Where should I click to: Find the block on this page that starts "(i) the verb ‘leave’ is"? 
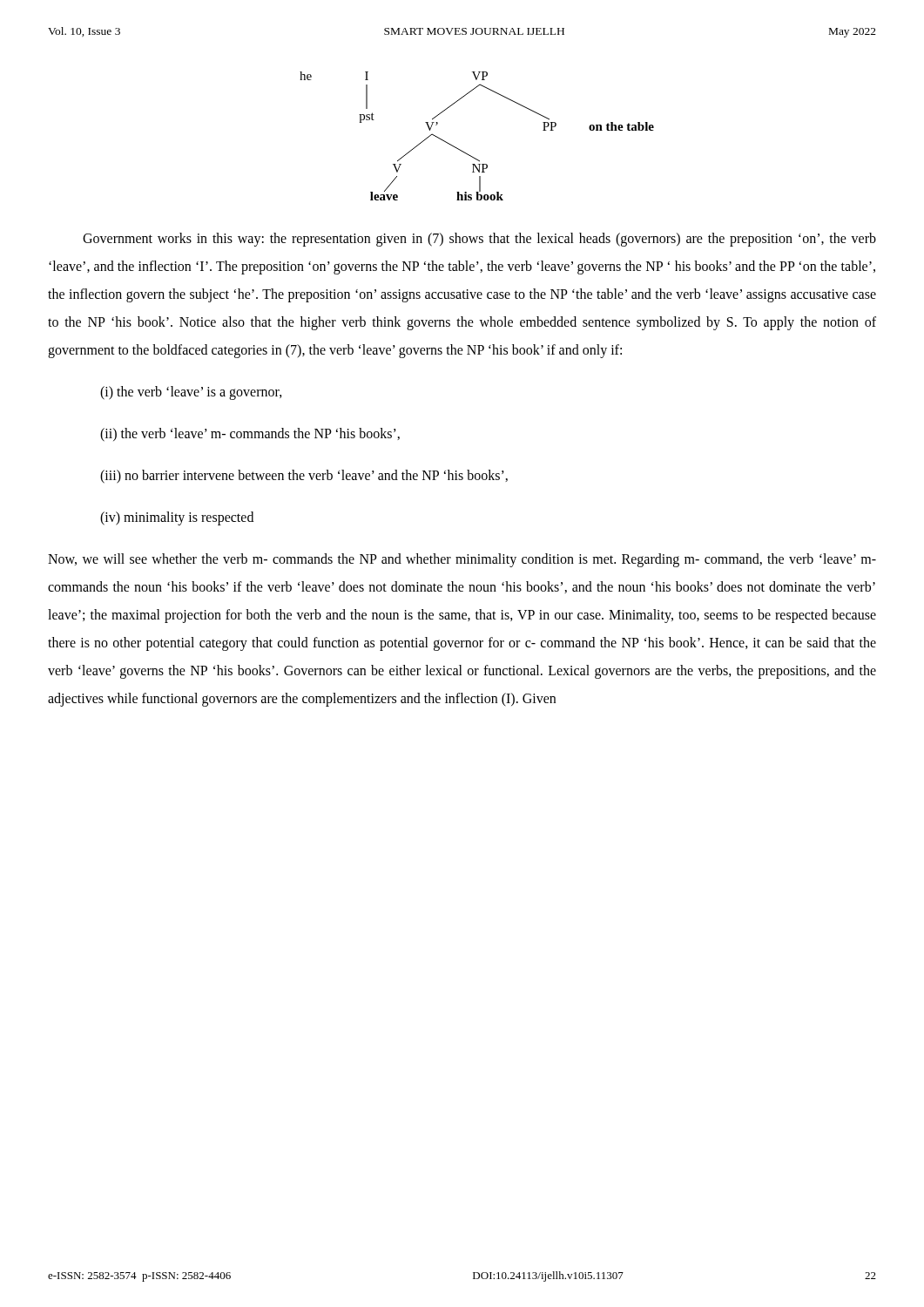pos(191,392)
